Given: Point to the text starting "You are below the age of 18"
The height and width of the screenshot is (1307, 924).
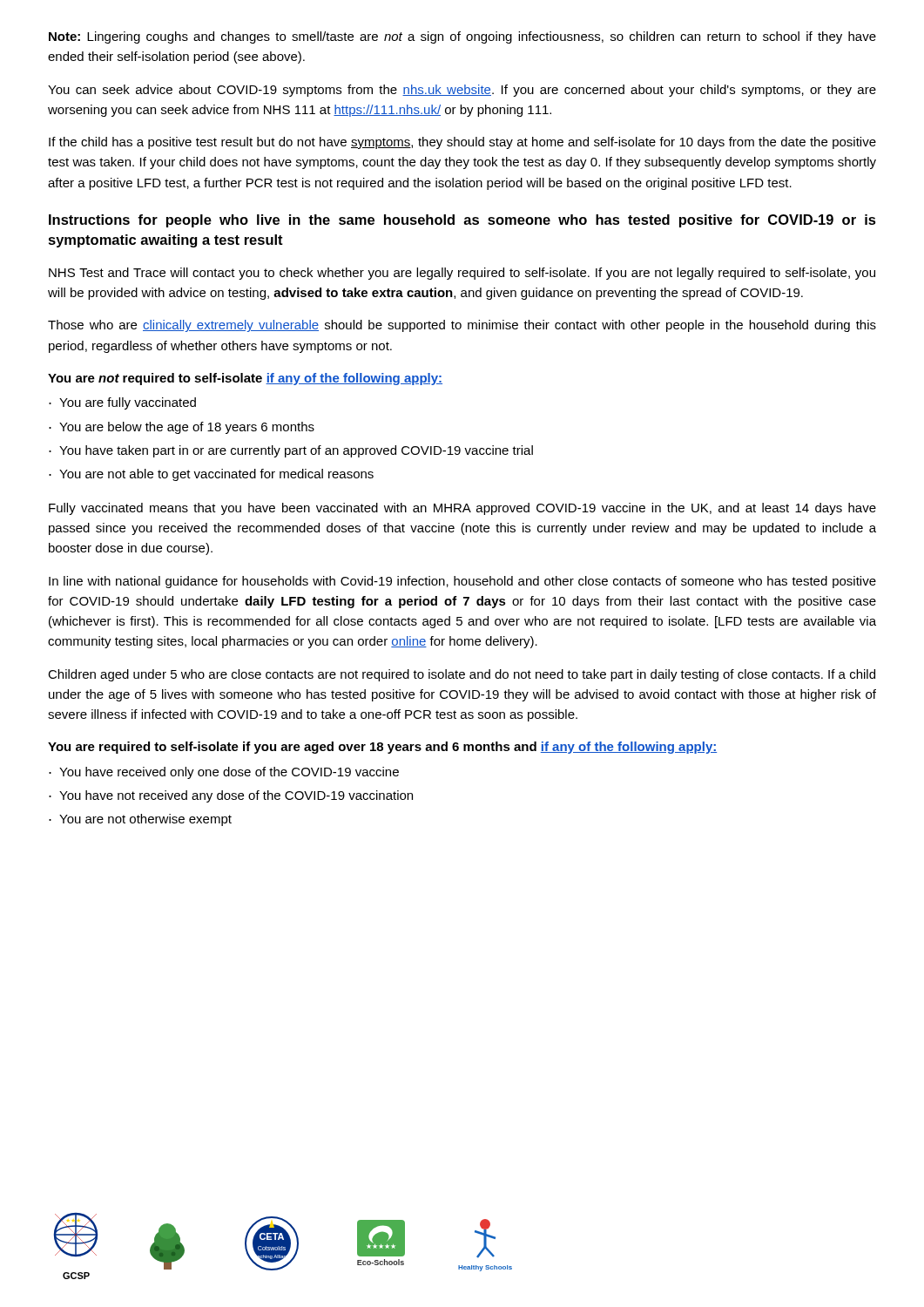Looking at the screenshot, I should [187, 426].
